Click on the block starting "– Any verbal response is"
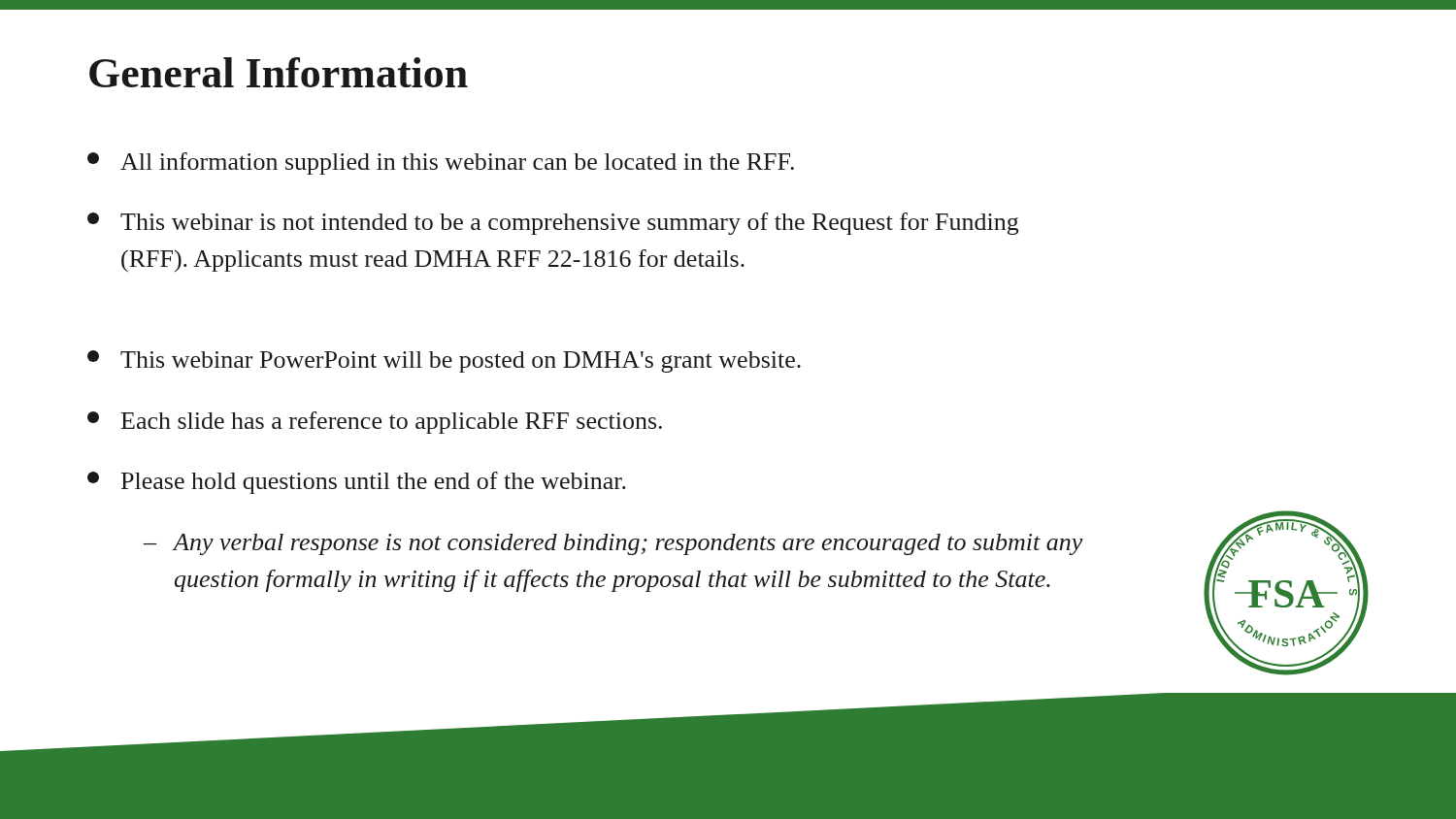Viewport: 1456px width, 819px height. click(630, 561)
